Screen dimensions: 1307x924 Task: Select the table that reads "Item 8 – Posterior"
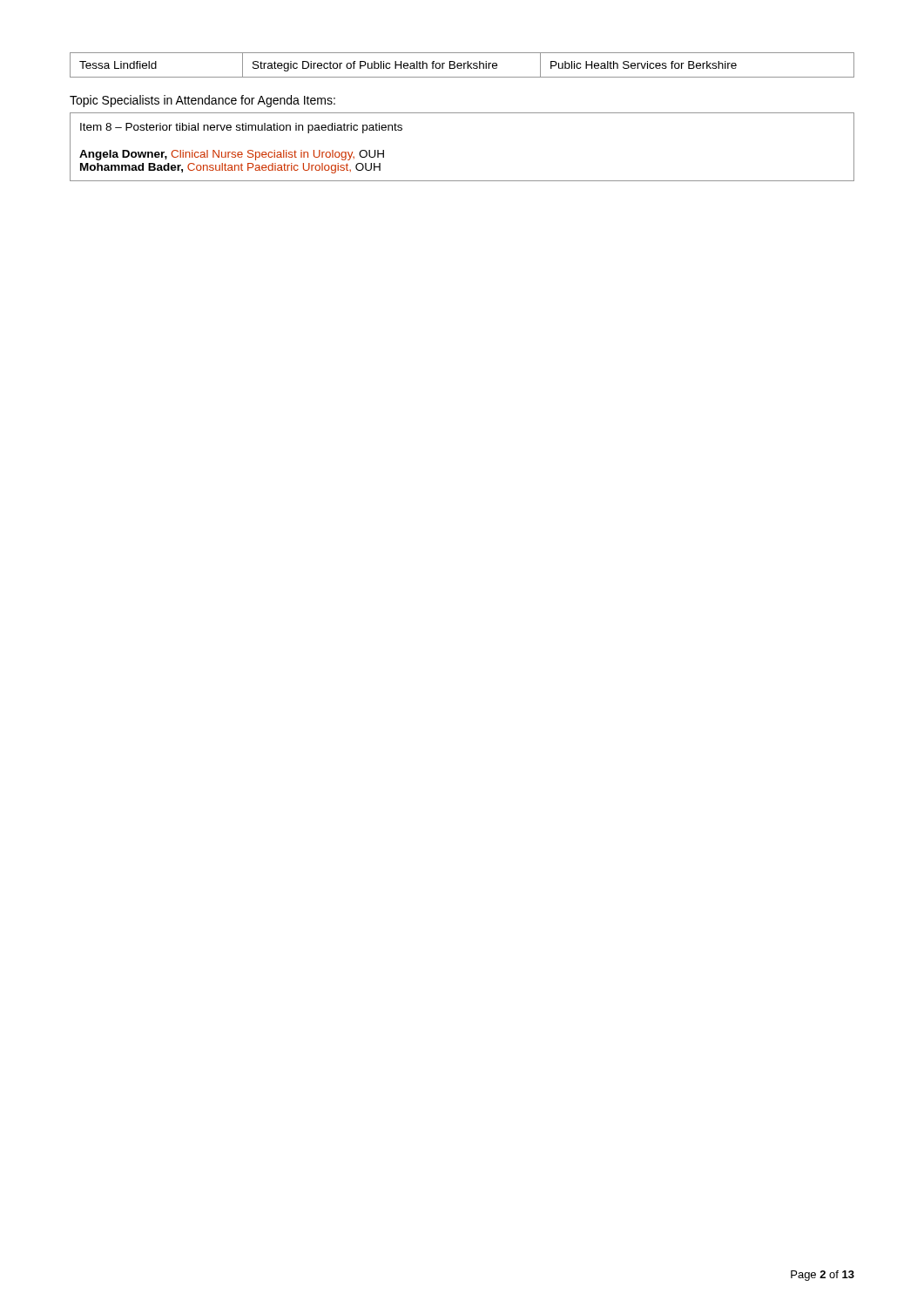462,147
